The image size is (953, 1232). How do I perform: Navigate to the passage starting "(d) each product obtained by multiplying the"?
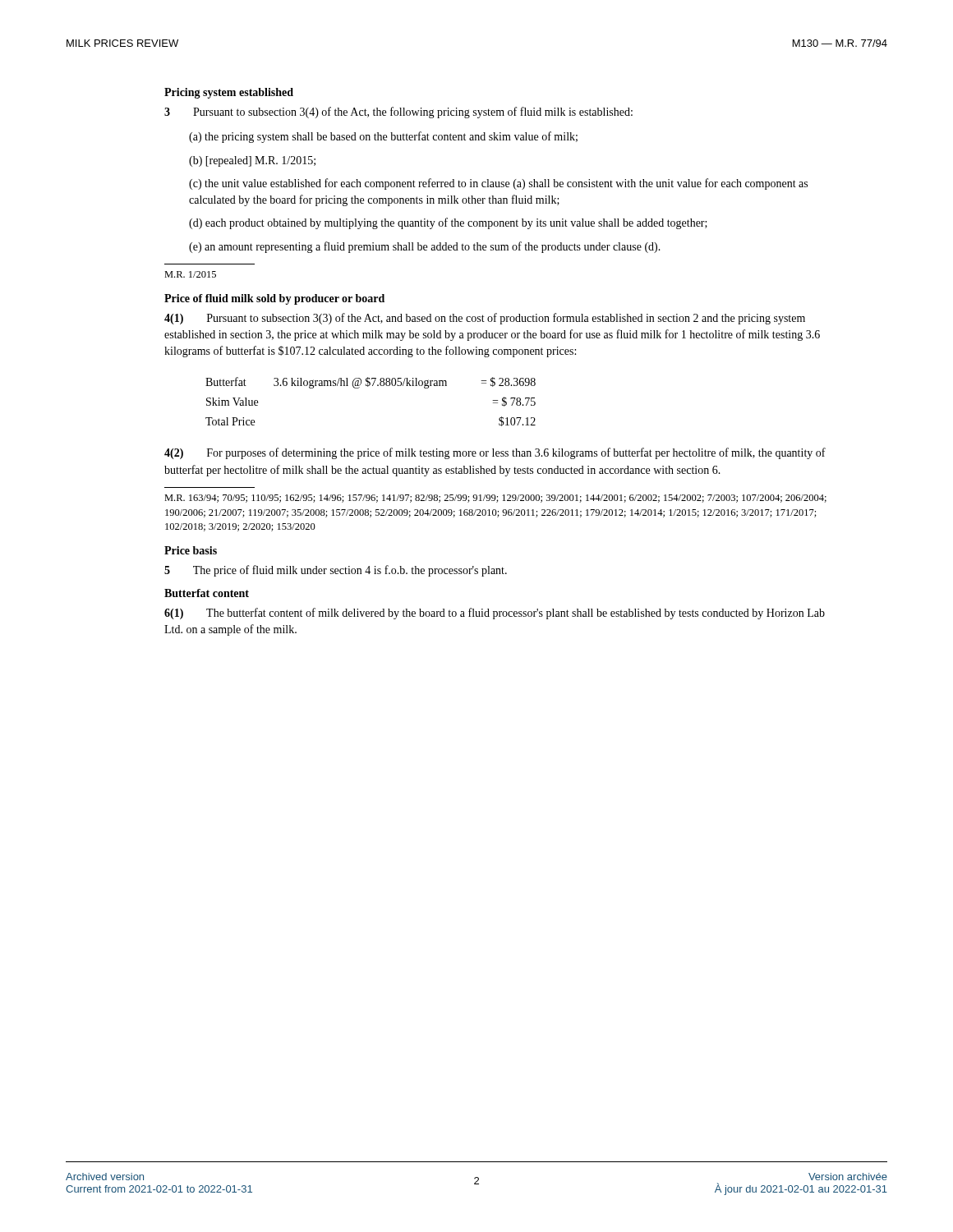click(448, 223)
